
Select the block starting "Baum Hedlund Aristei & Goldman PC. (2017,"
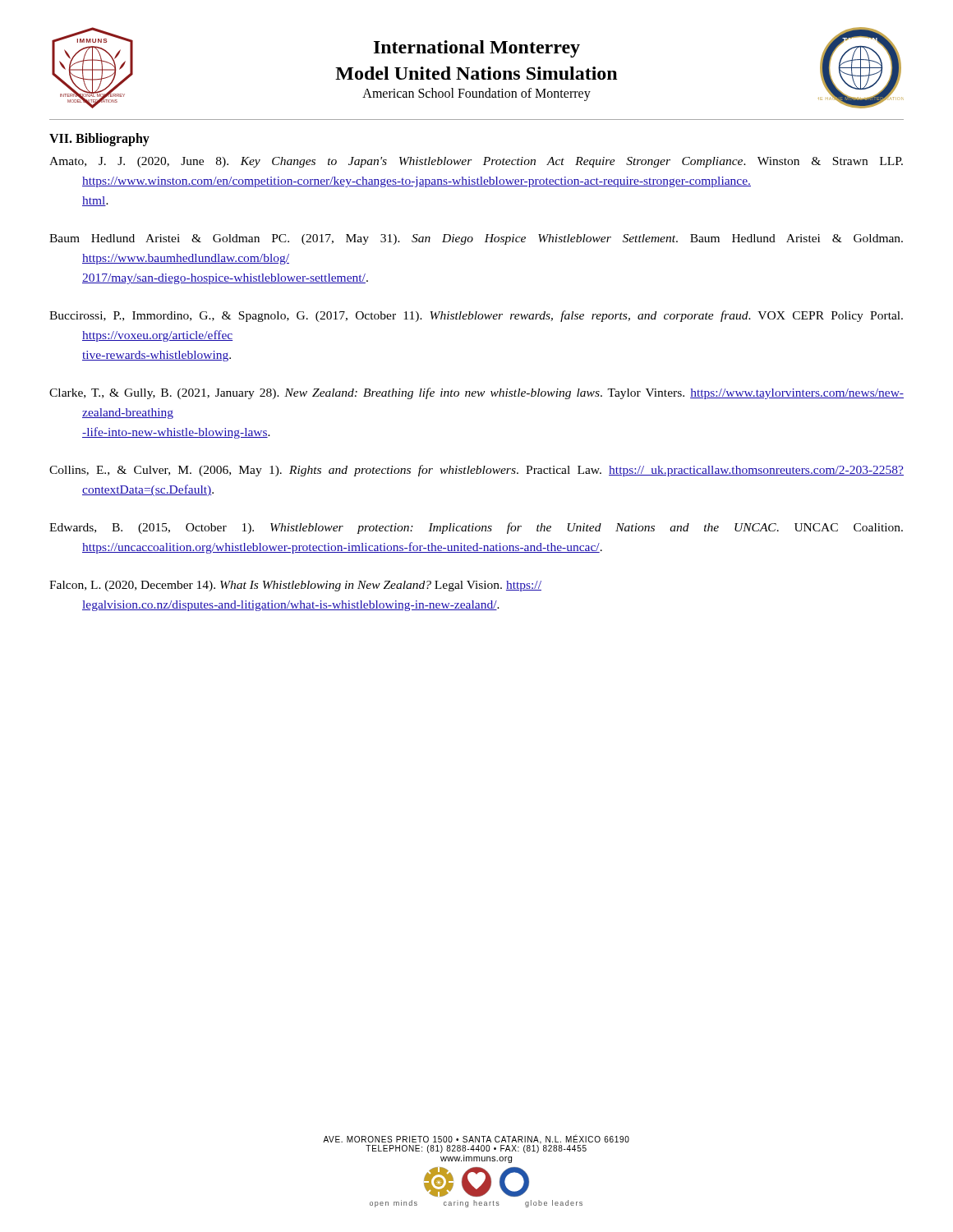point(476,239)
